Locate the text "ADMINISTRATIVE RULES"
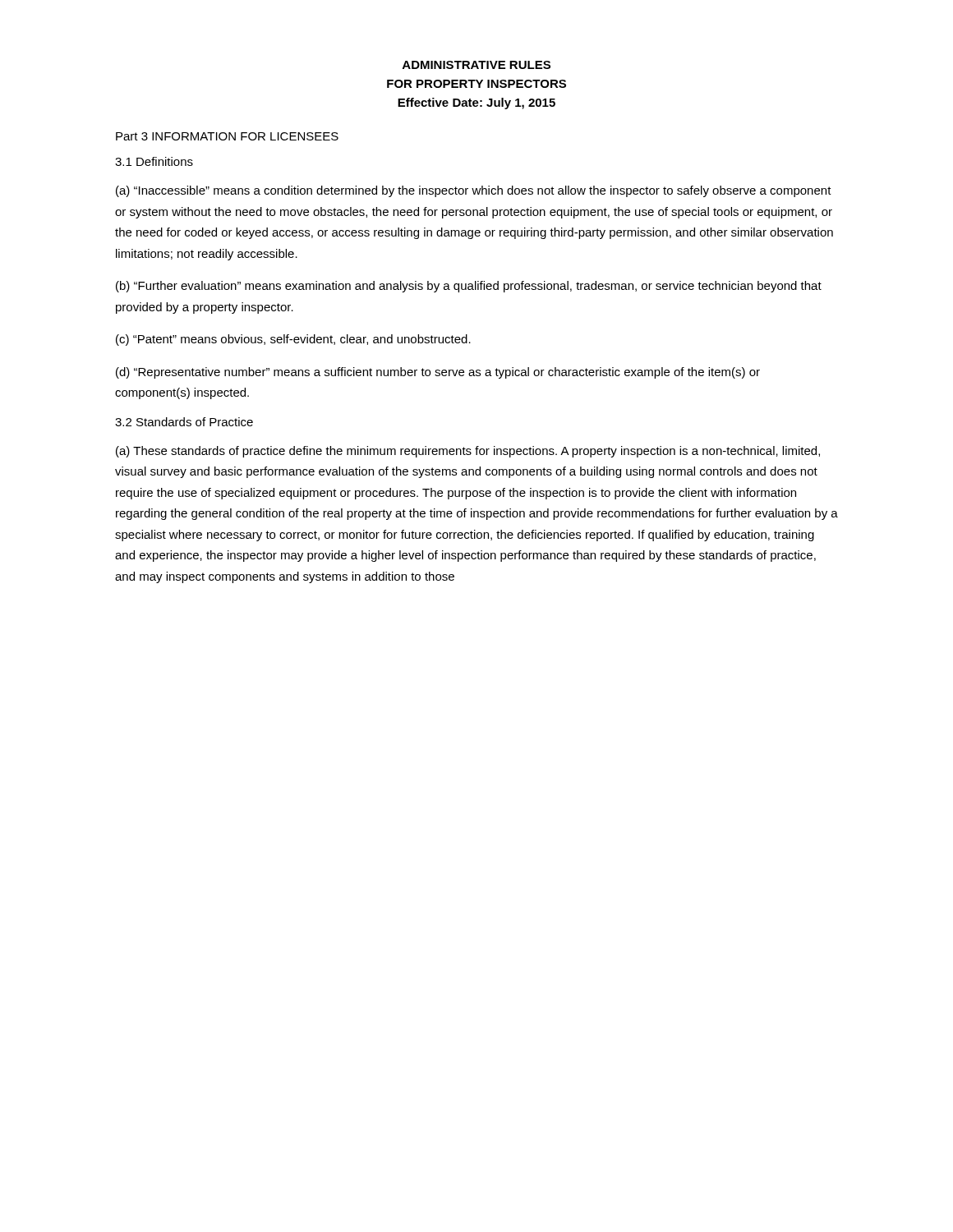The image size is (953, 1232). click(x=476, y=64)
